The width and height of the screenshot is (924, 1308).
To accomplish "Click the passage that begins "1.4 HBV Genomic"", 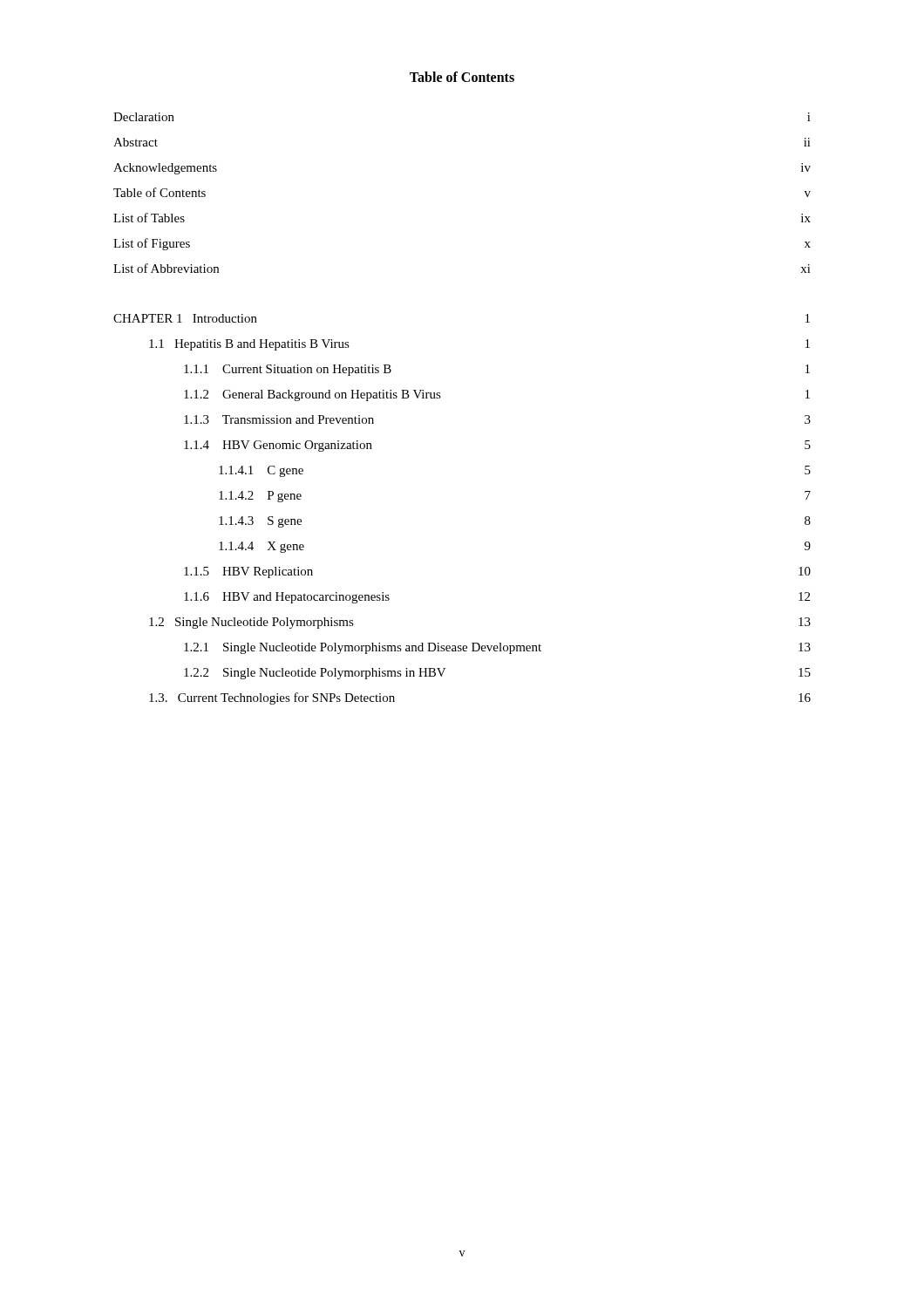I will (196, 446).
